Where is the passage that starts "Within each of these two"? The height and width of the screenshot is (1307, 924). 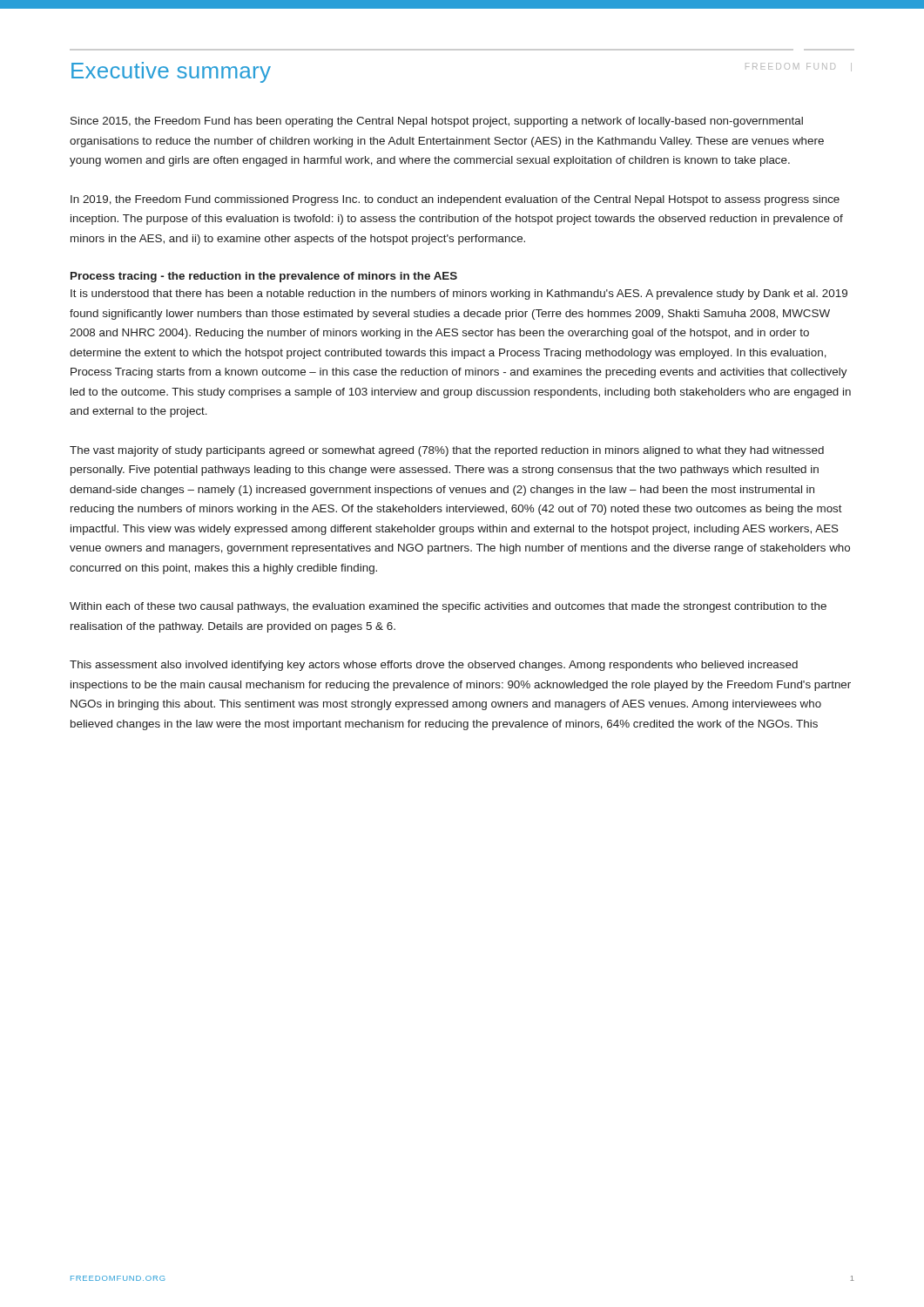click(448, 616)
